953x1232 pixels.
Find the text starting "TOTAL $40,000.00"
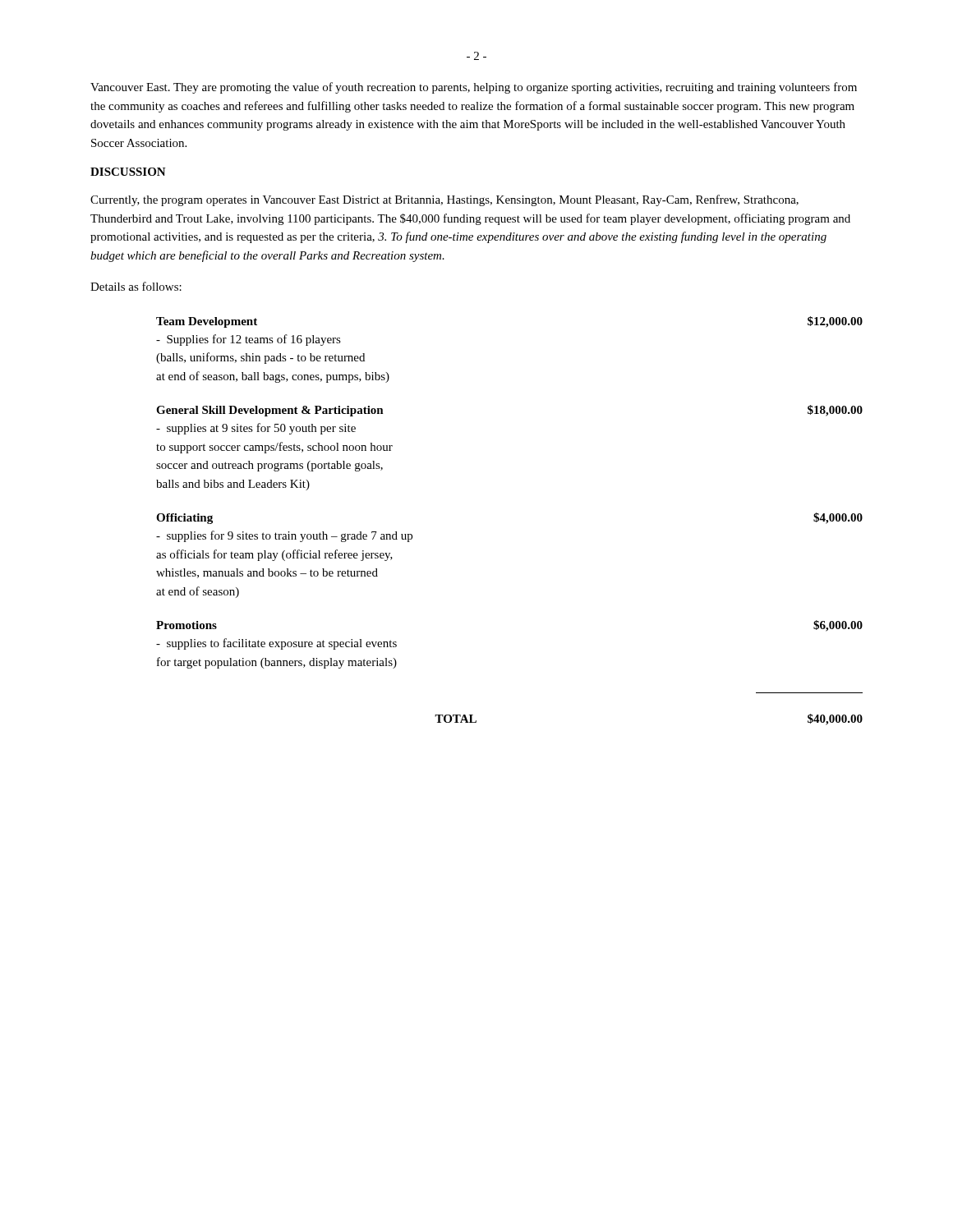(x=465, y=720)
